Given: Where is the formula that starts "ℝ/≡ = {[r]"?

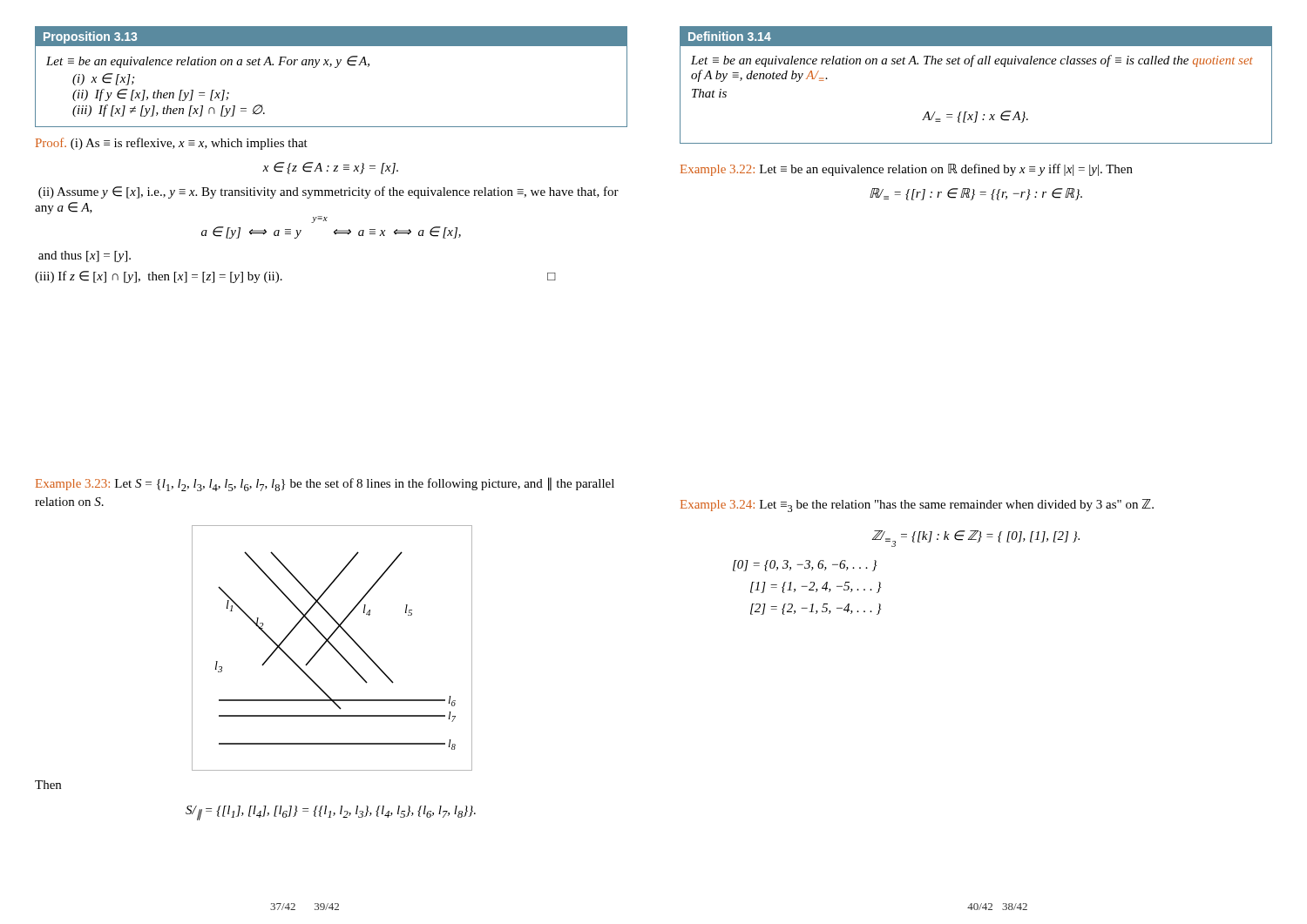Looking at the screenshot, I should point(976,195).
